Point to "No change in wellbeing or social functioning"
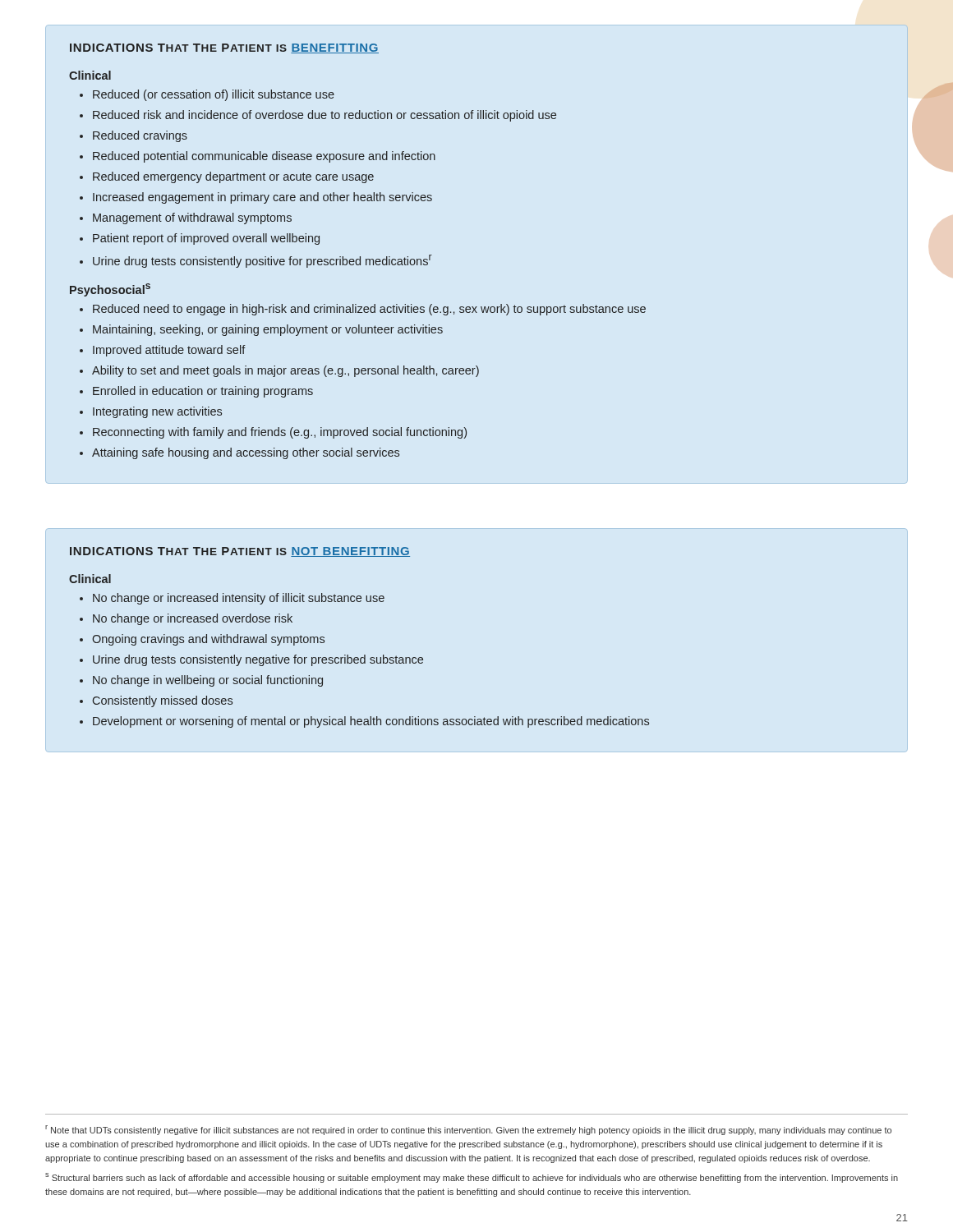 pyautogui.click(x=208, y=680)
